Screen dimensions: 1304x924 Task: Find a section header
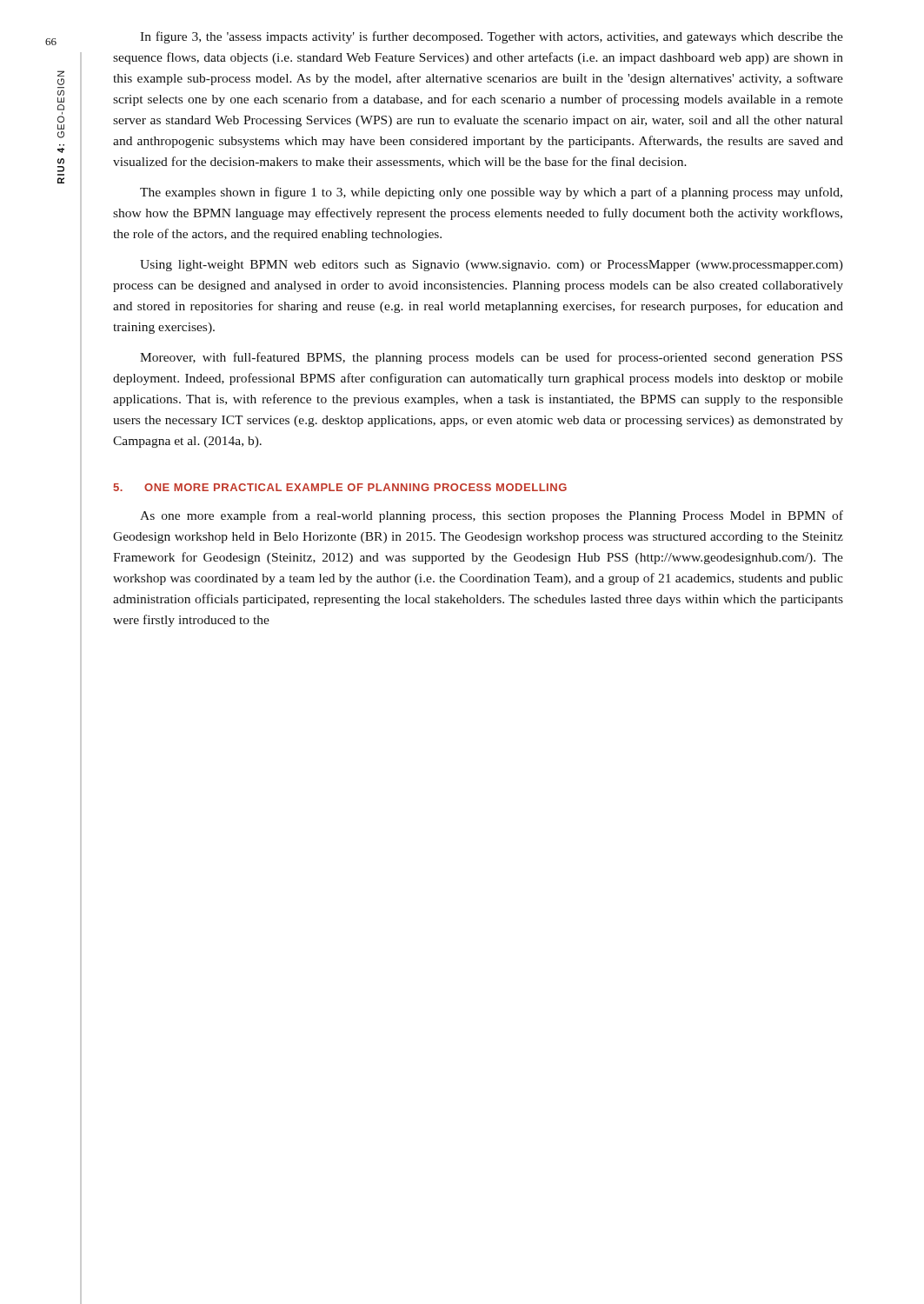(340, 488)
